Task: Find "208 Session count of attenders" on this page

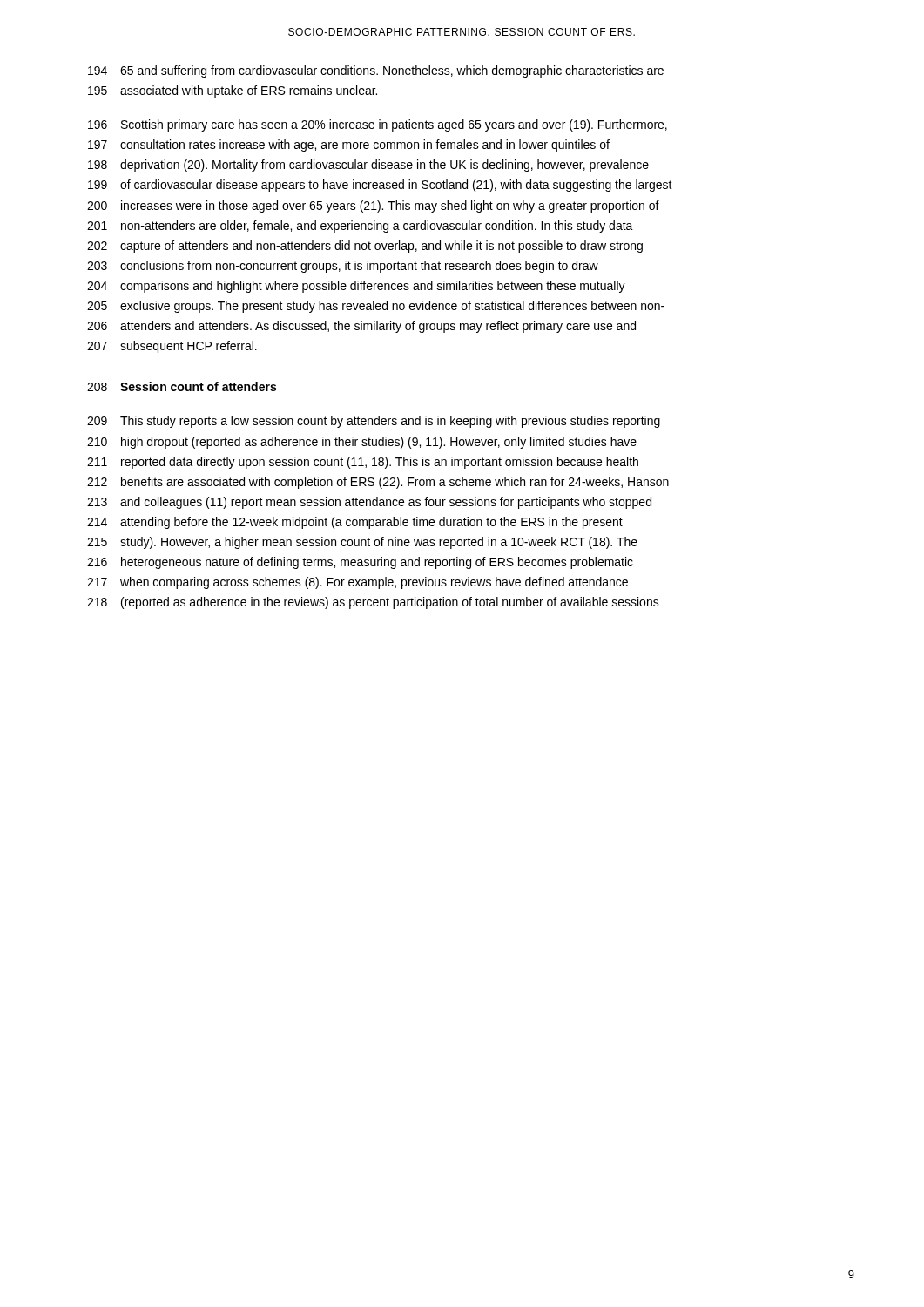Action: click(182, 388)
